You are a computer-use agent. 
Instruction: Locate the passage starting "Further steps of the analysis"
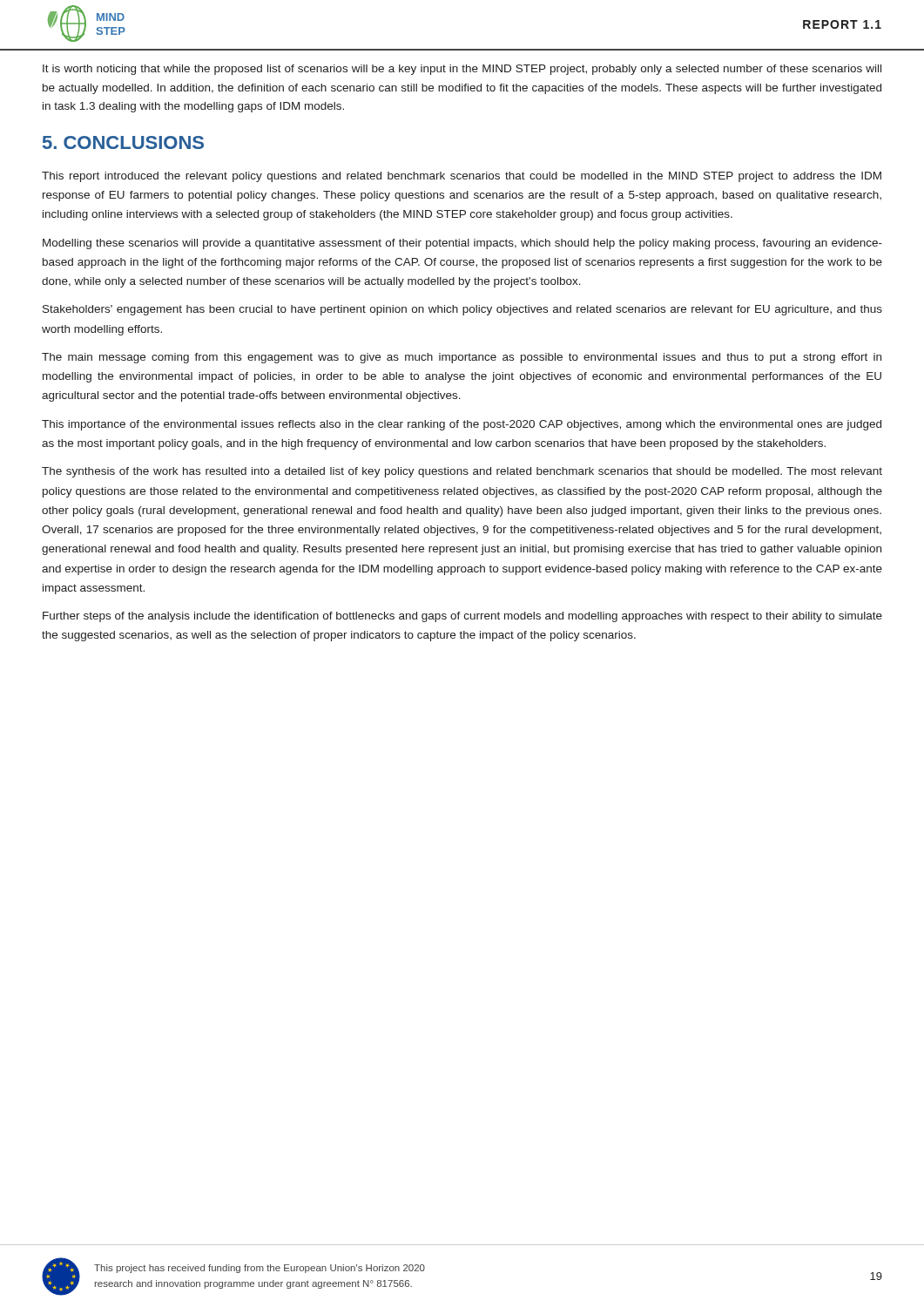tap(462, 625)
